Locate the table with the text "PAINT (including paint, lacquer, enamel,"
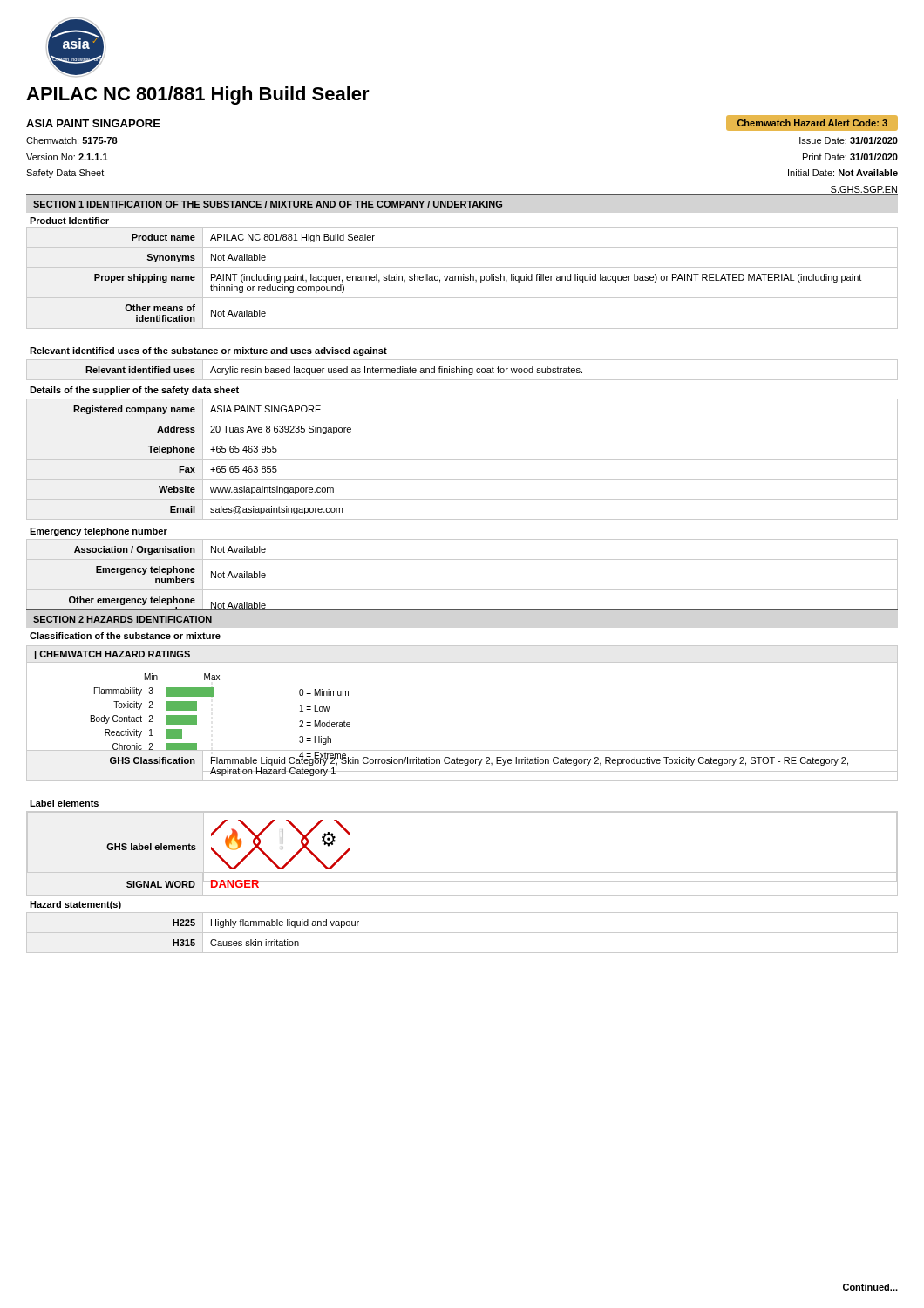This screenshot has height=1308, width=924. click(462, 278)
